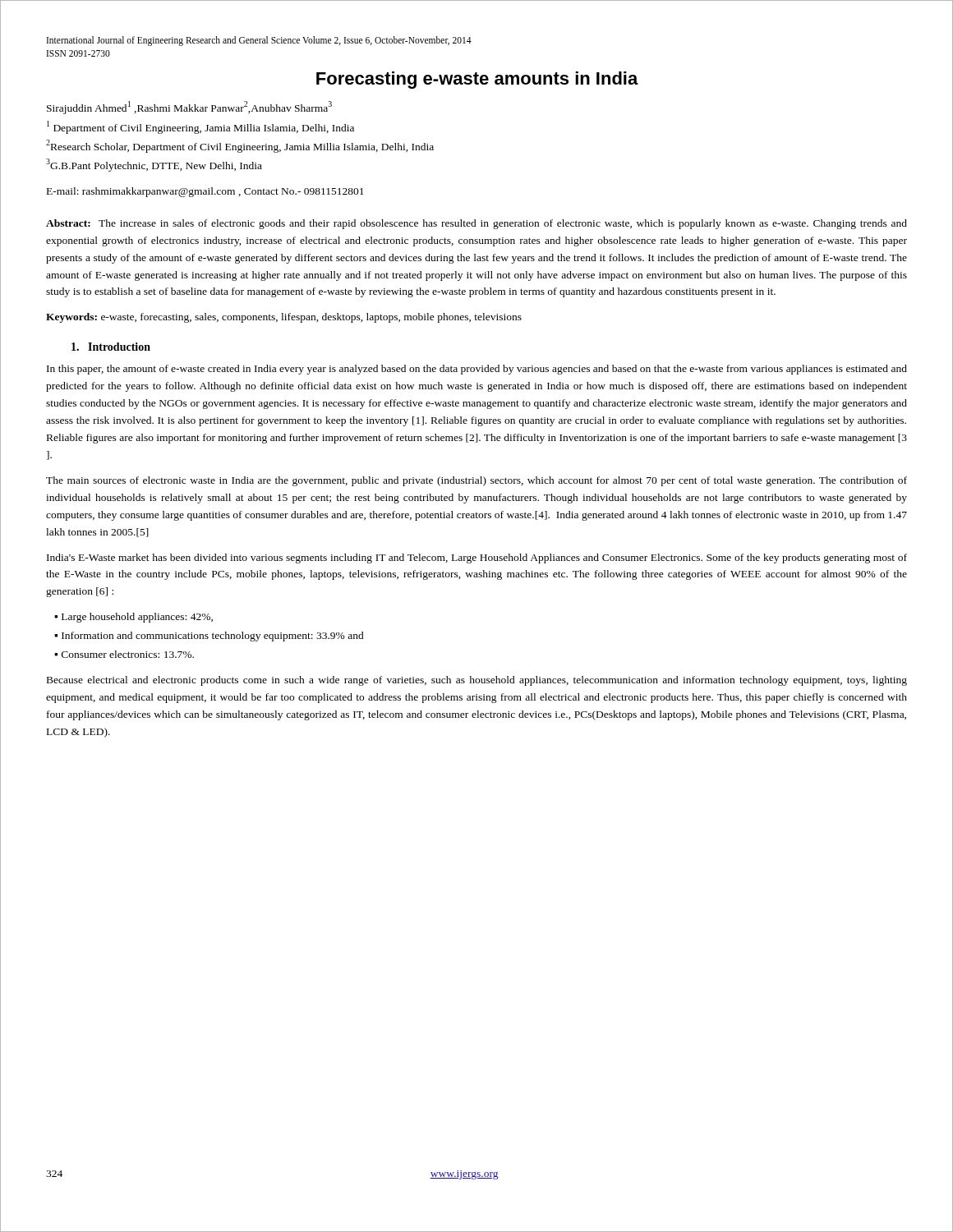
Task: Find the block starting "▪ Information and communications technology"
Action: point(209,635)
